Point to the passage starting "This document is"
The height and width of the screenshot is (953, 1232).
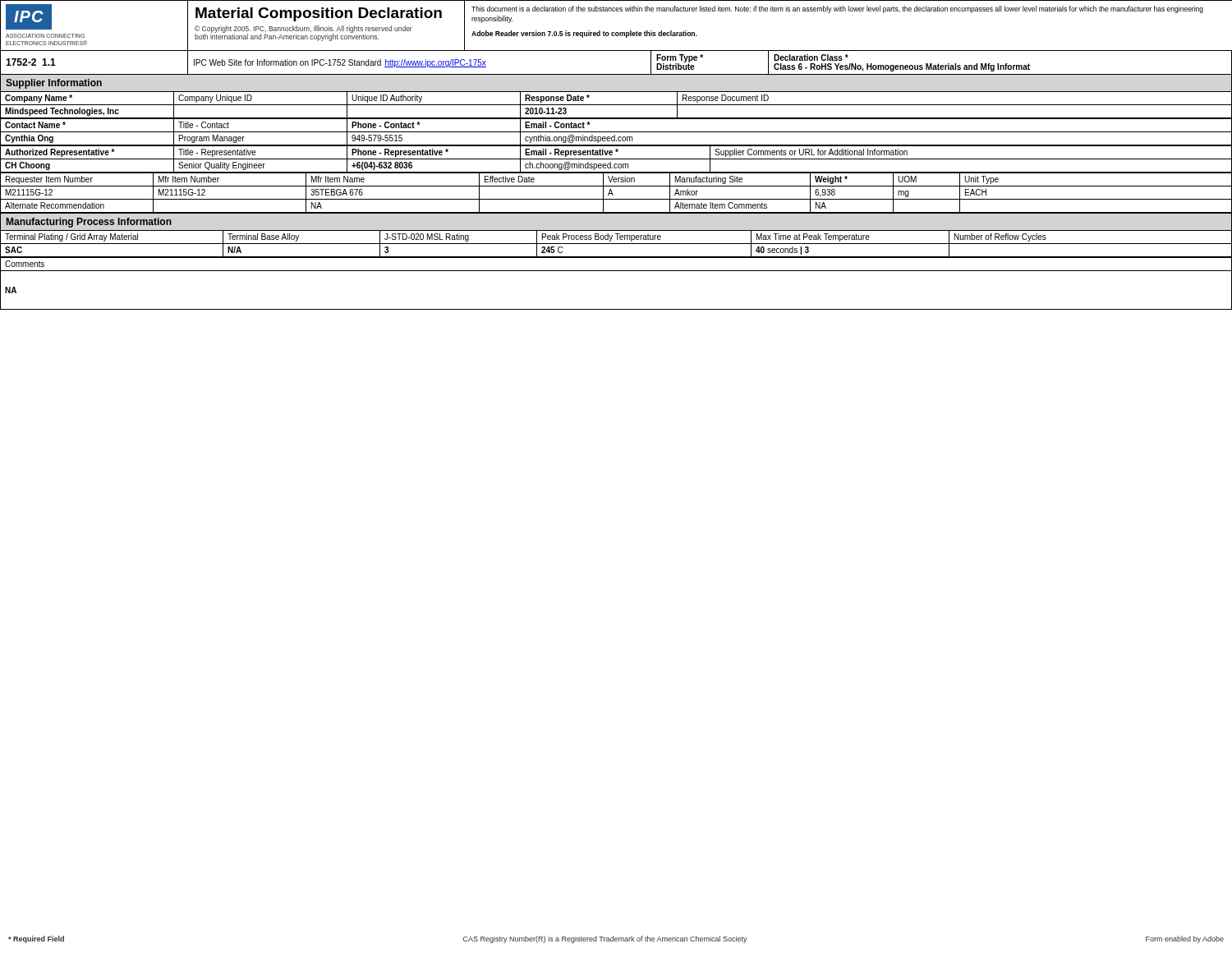click(x=849, y=22)
